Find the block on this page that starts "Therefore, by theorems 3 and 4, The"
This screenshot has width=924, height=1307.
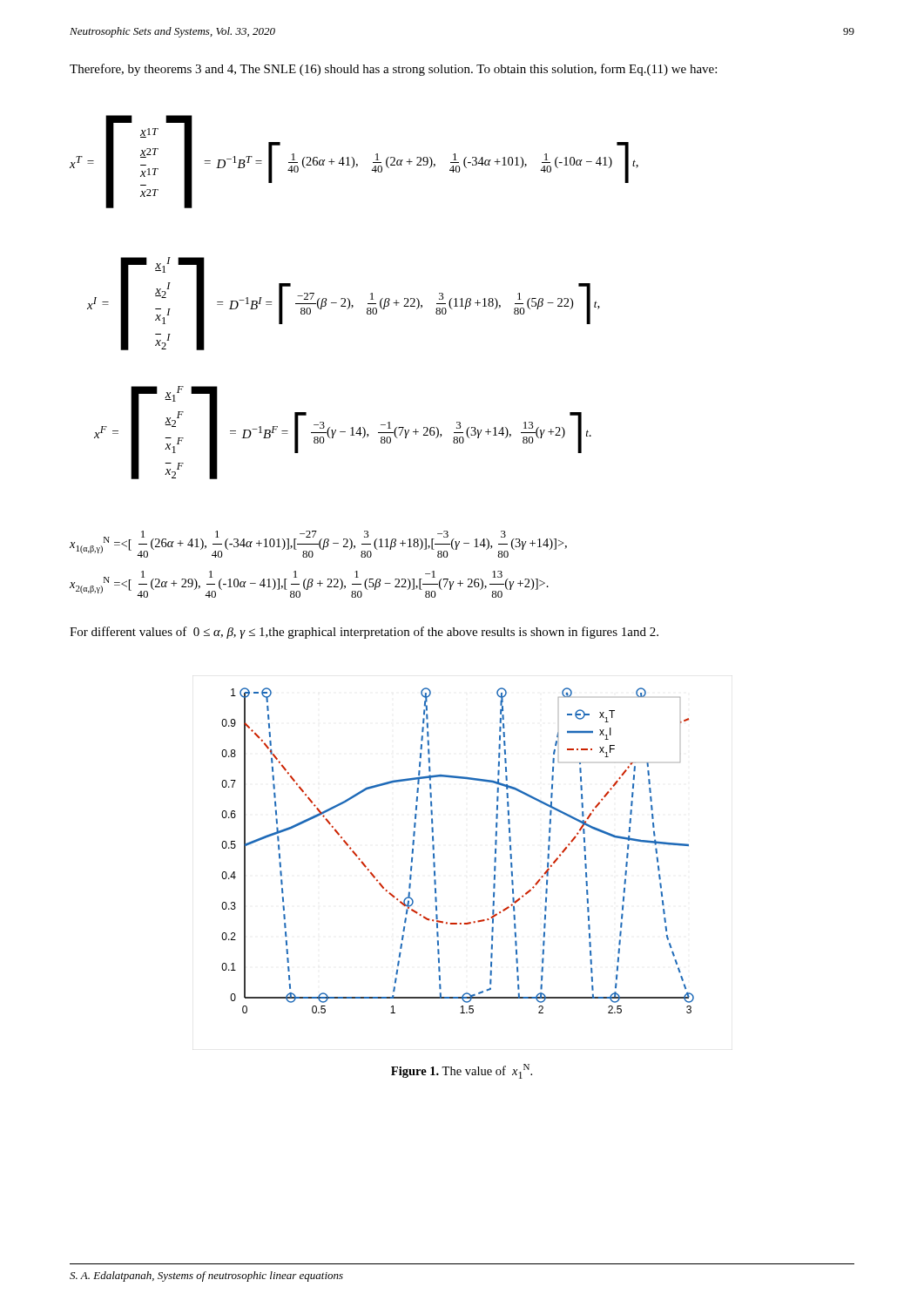394,69
